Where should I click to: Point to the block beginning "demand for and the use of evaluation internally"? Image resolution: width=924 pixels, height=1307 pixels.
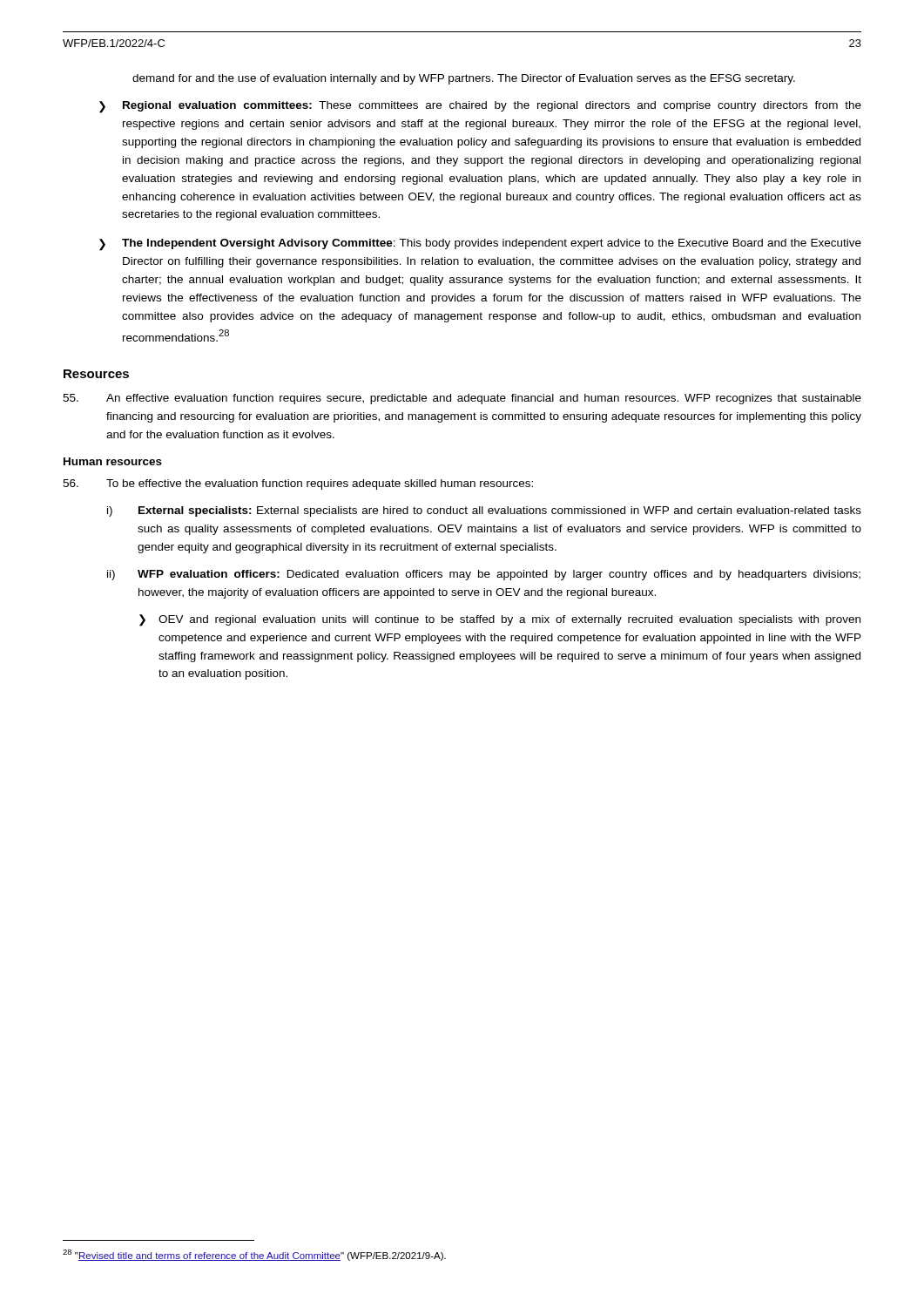[464, 78]
